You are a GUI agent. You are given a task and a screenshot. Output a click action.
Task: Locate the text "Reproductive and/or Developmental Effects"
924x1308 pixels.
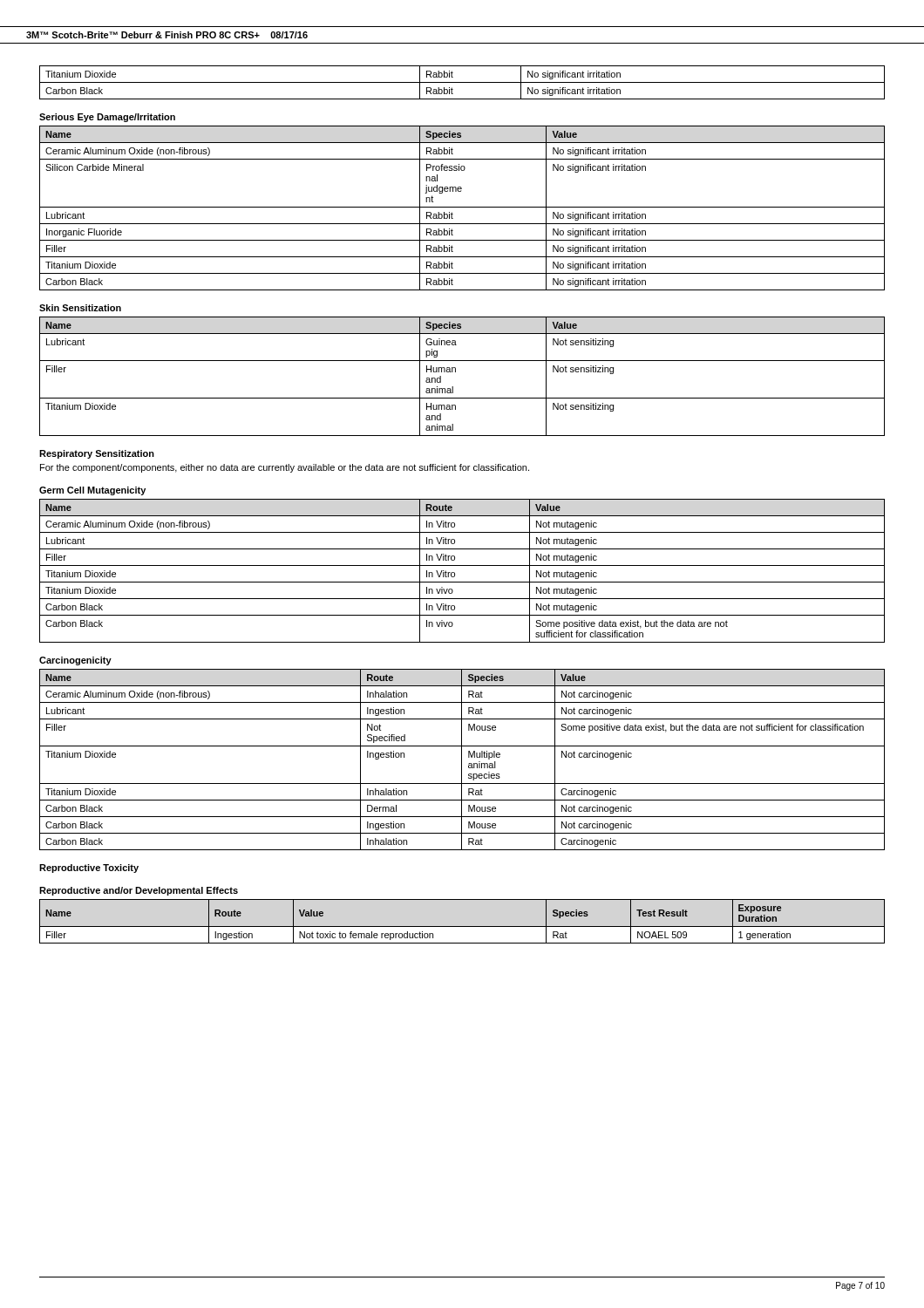[x=139, y=890]
